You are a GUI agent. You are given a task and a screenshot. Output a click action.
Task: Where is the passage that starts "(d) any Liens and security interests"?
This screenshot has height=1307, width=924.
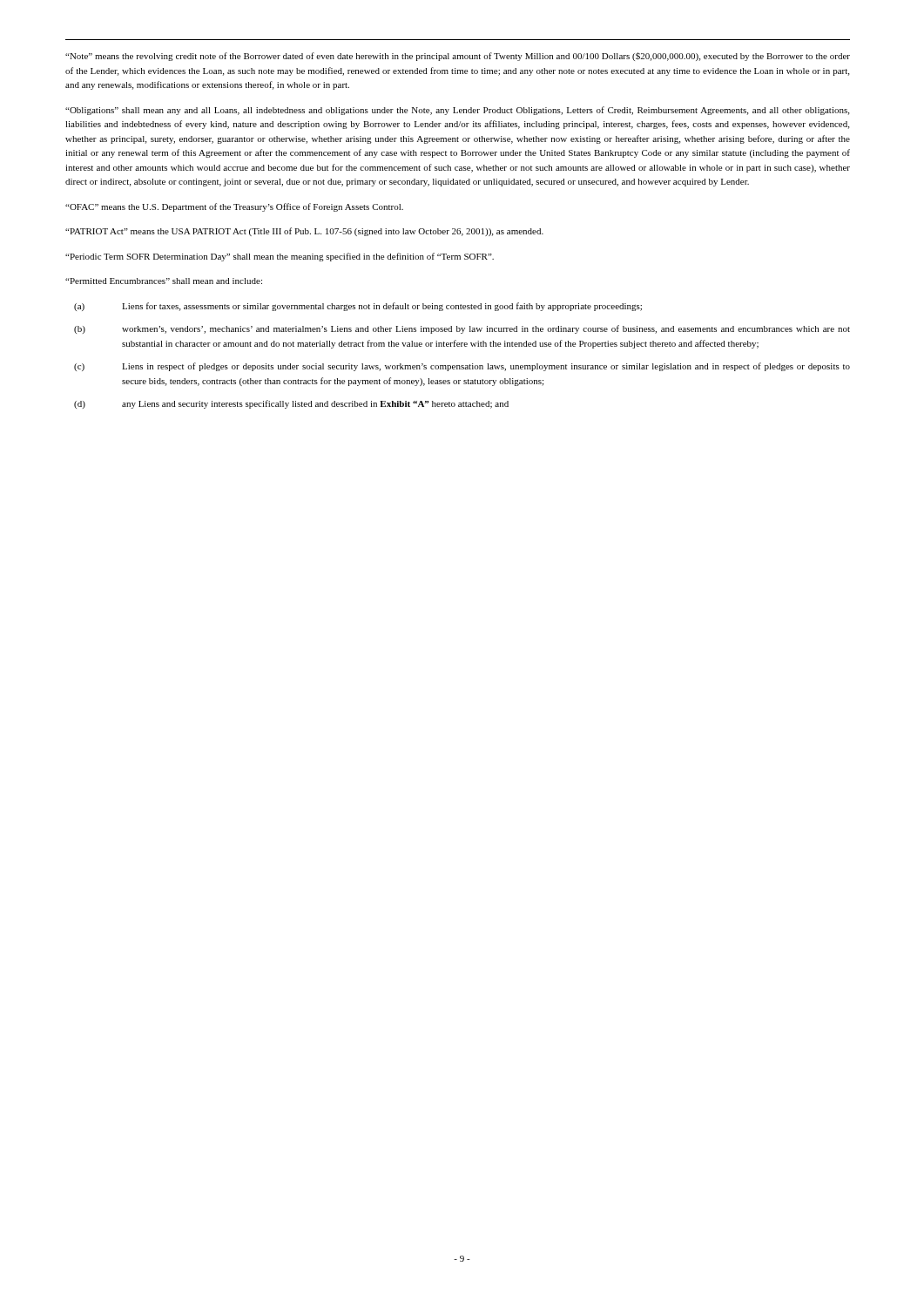coord(458,404)
